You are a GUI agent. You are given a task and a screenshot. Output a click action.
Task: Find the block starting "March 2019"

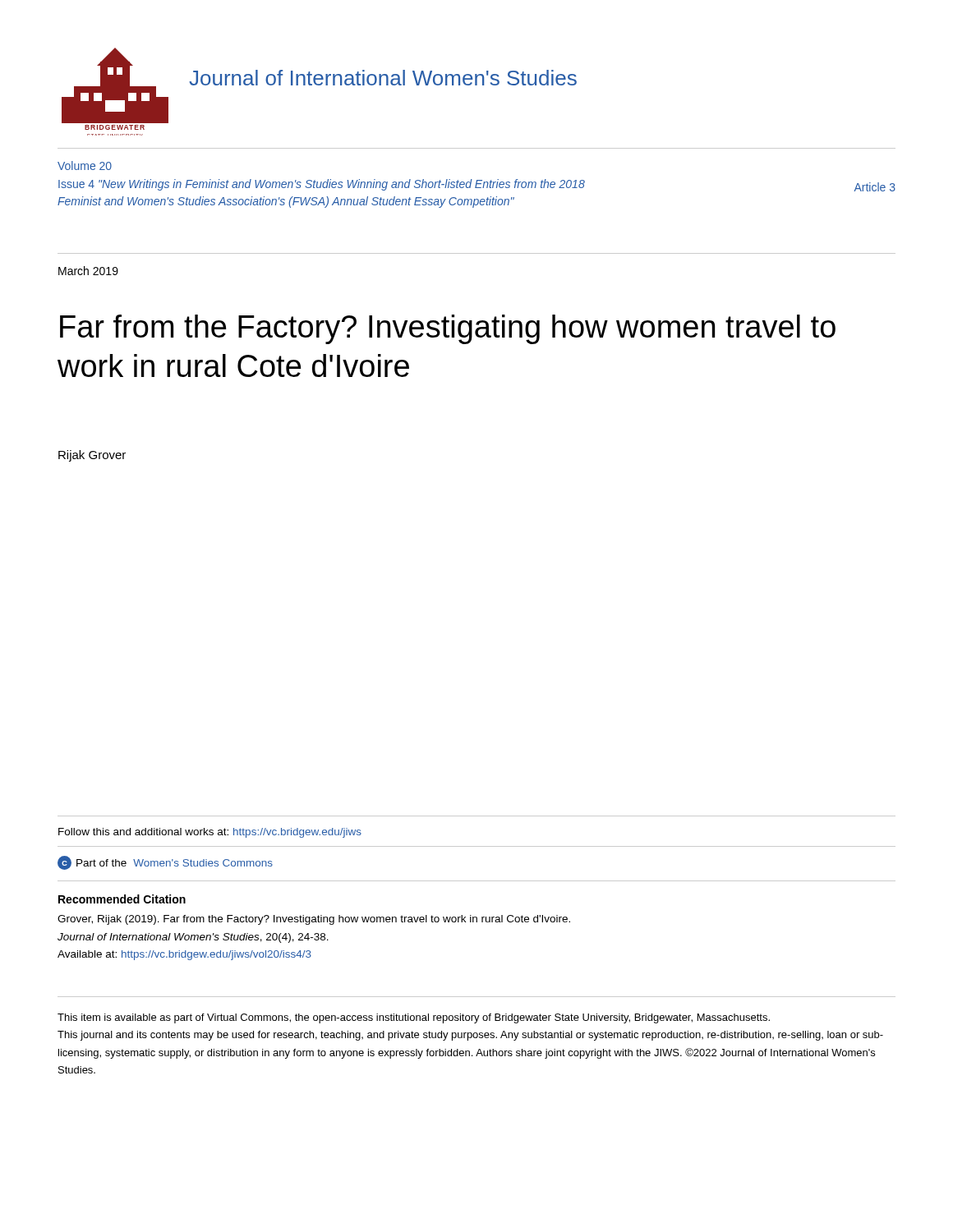pos(88,271)
